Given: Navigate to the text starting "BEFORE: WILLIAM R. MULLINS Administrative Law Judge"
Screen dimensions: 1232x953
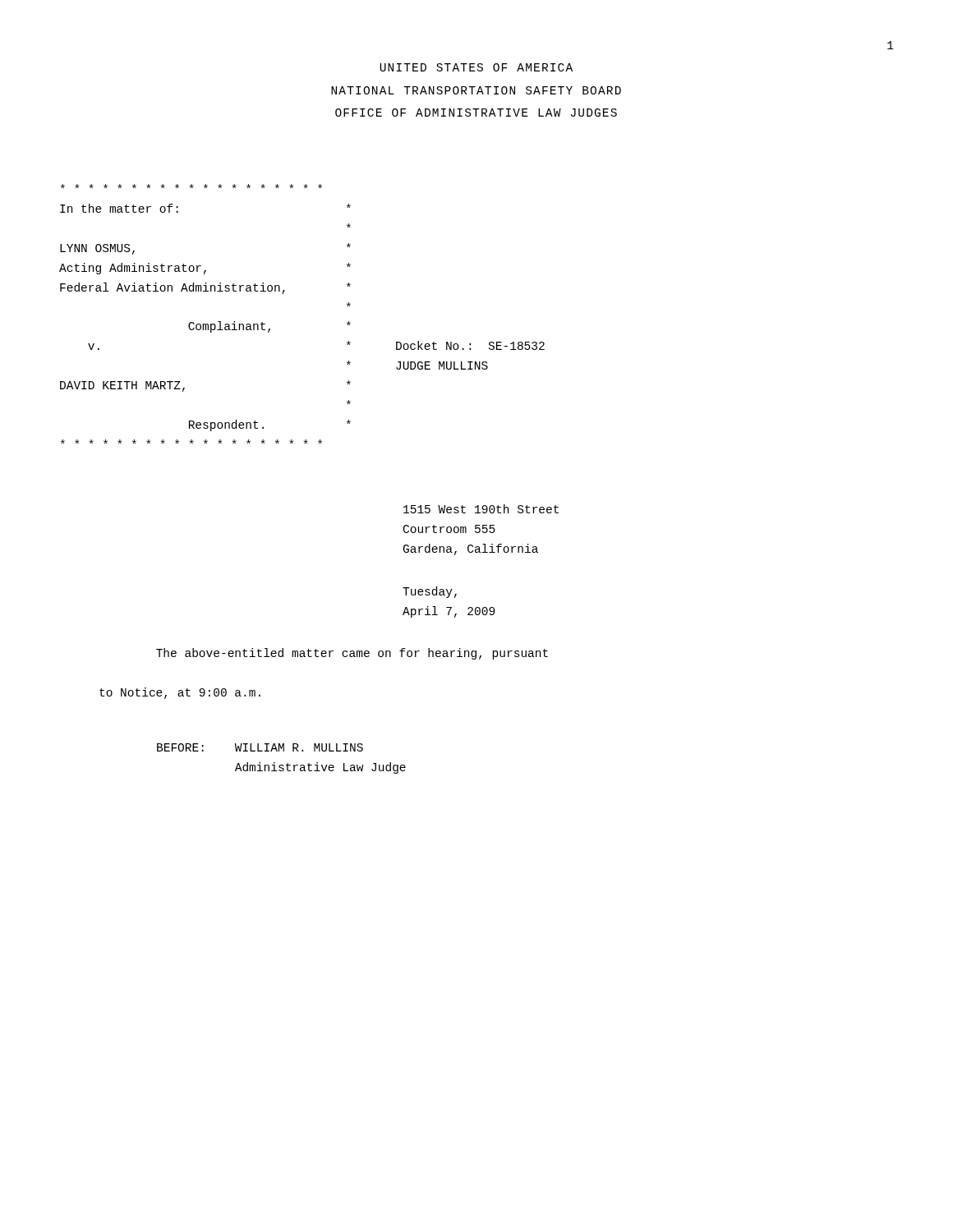Looking at the screenshot, I should click(x=281, y=759).
